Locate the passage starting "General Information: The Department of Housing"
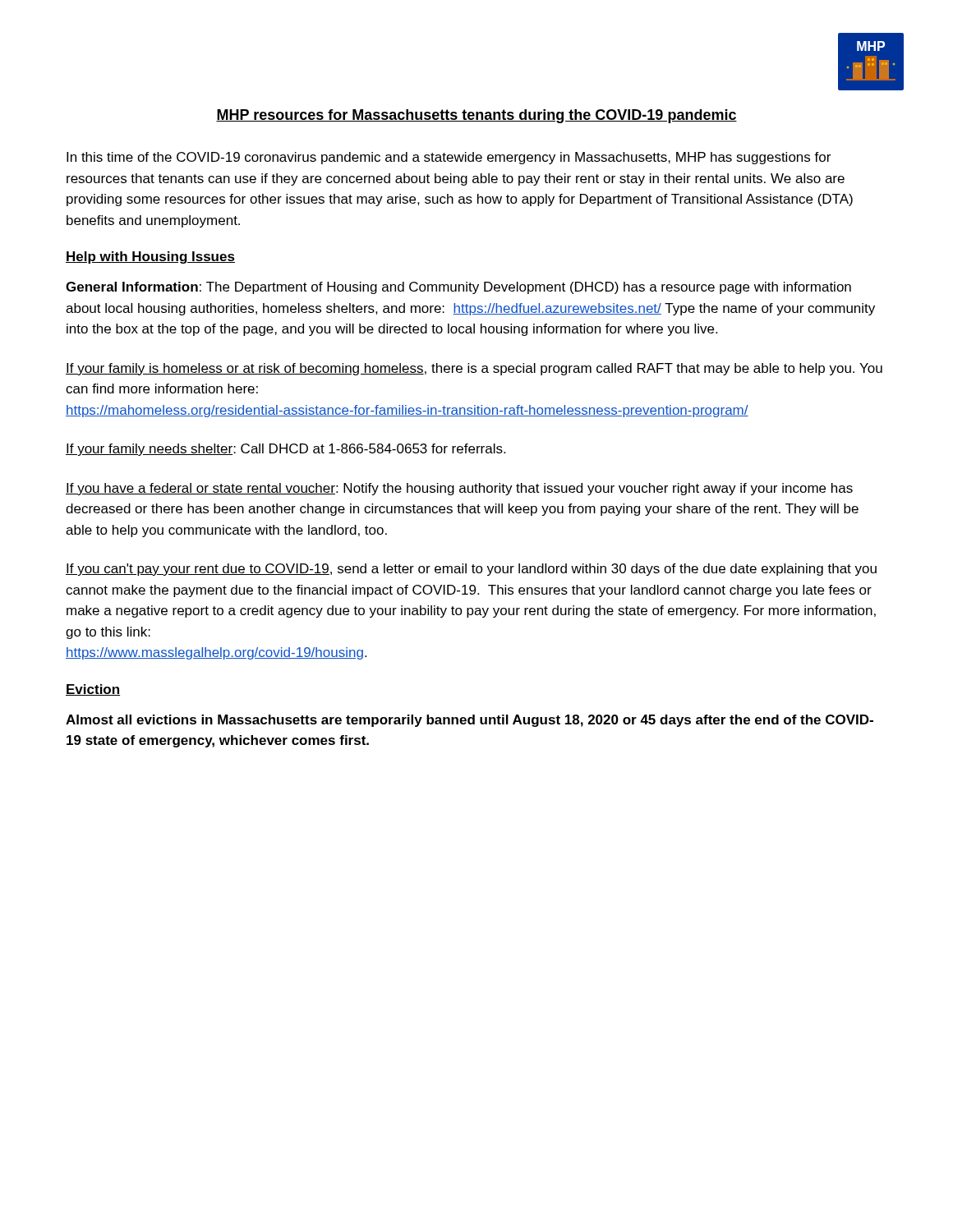Image resolution: width=953 pixels, height=1232 pixels. coord(470,308)
